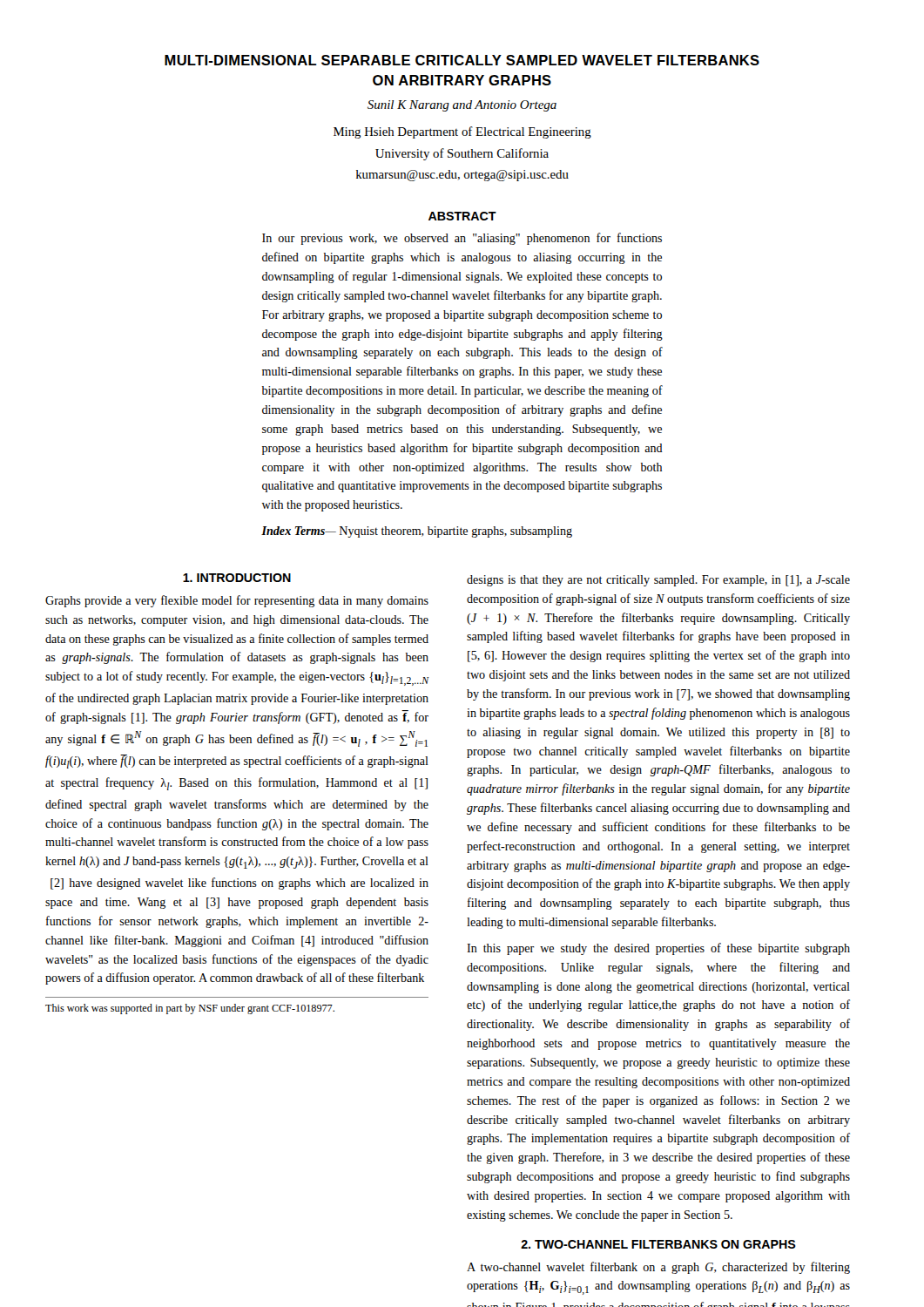Image resolution: width=924 pixels, height=1307 pixels.
Task: Point to the block starting "Sunil K Narang and Antonio"
Action: (x=462, y=105)
